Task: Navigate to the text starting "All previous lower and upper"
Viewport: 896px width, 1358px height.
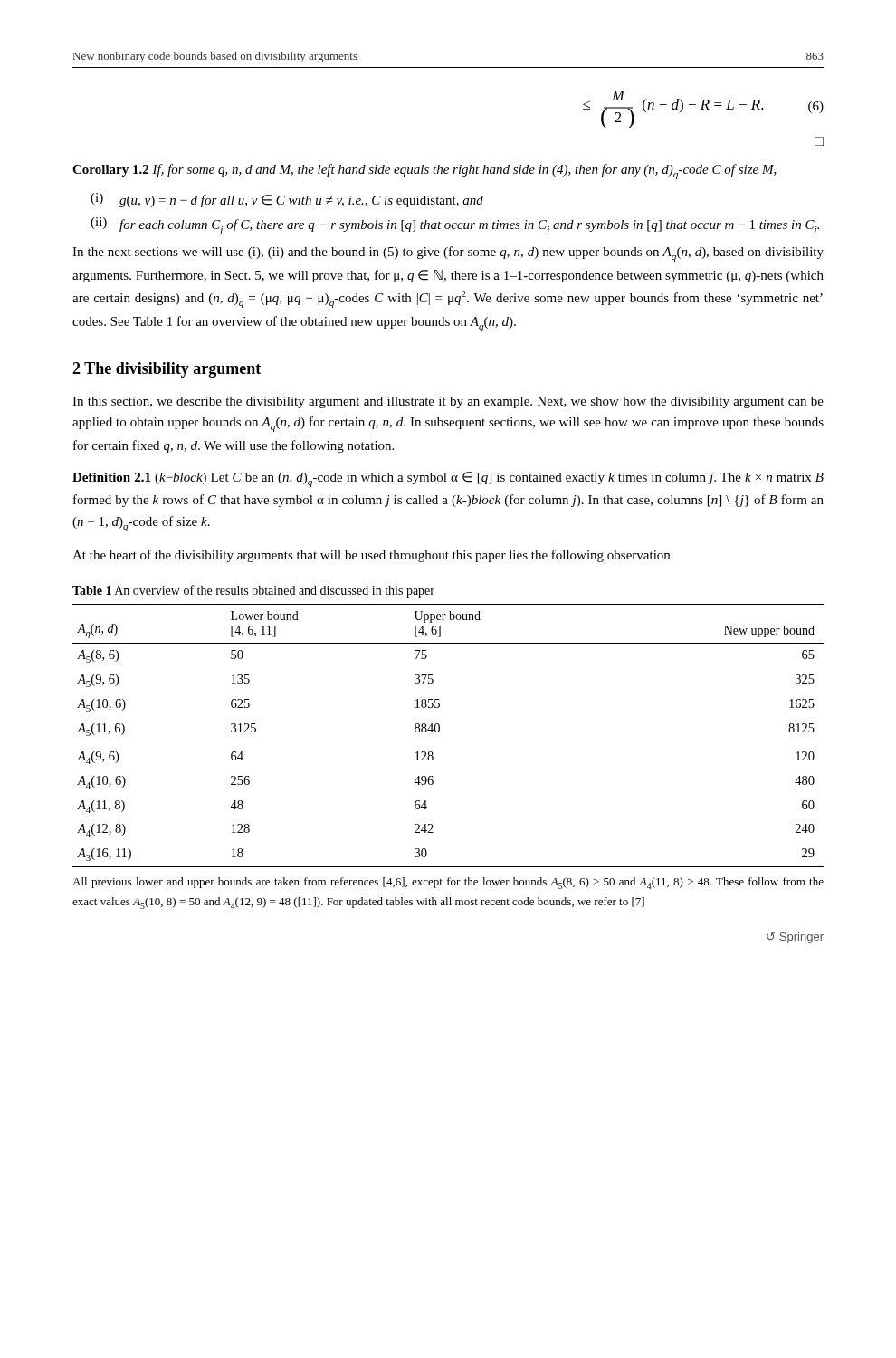Action: pyautogui.click(x=448, y=893)
